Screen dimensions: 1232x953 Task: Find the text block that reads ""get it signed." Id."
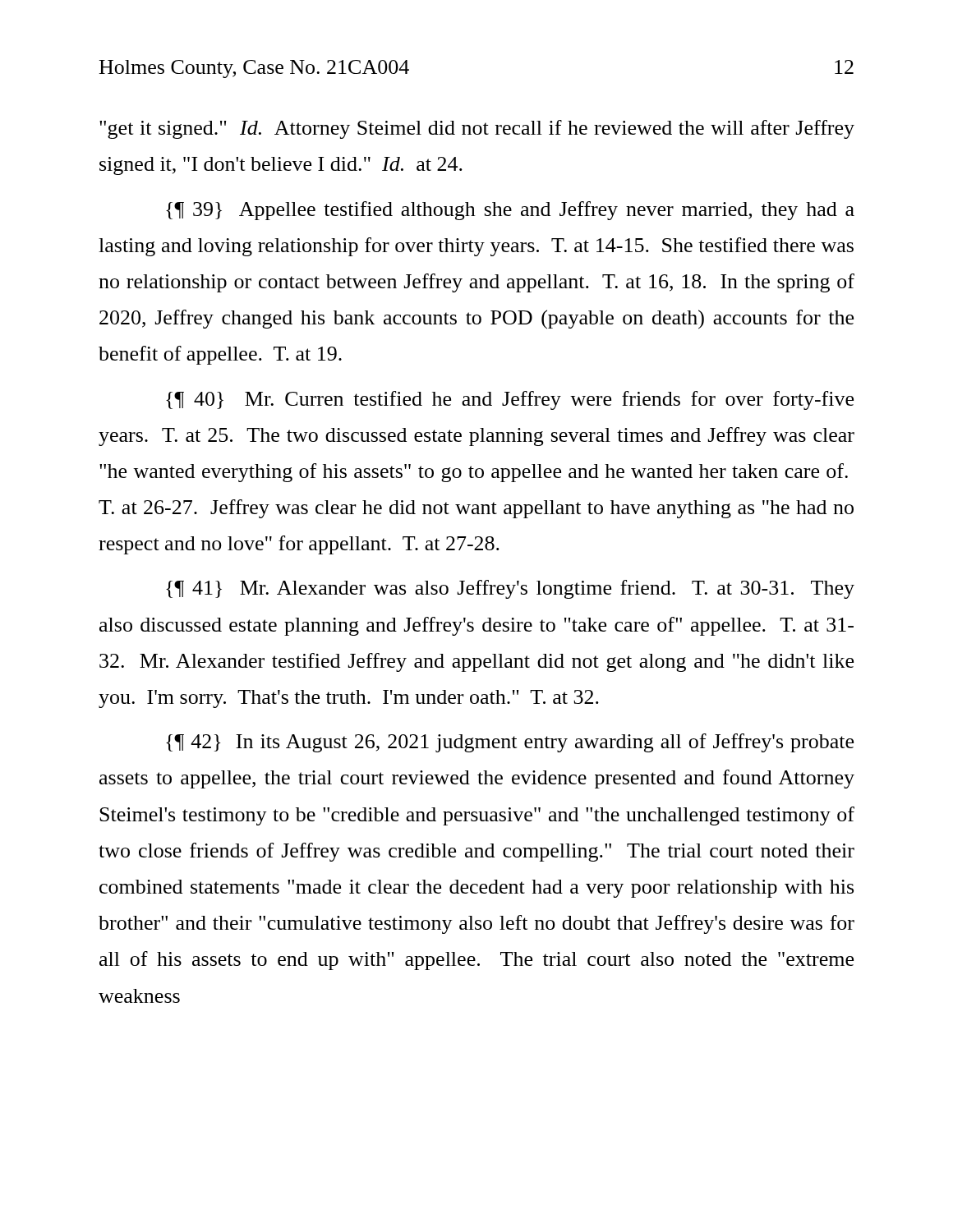[477, 129]
